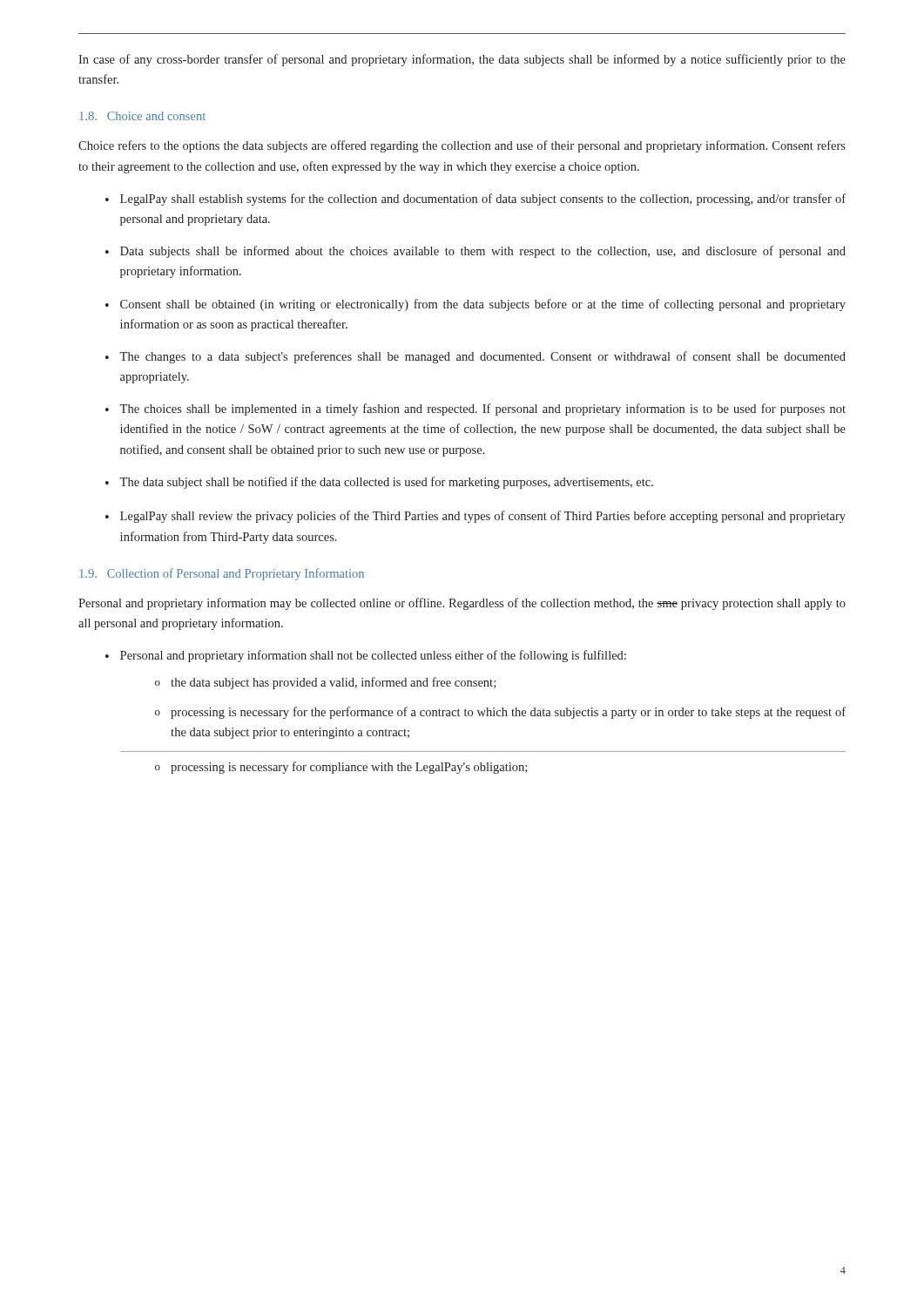This screenshot has width=924, height=1307.
Task: Select the region starting "Consent shall be obtained"
Action: click(483, 314)
